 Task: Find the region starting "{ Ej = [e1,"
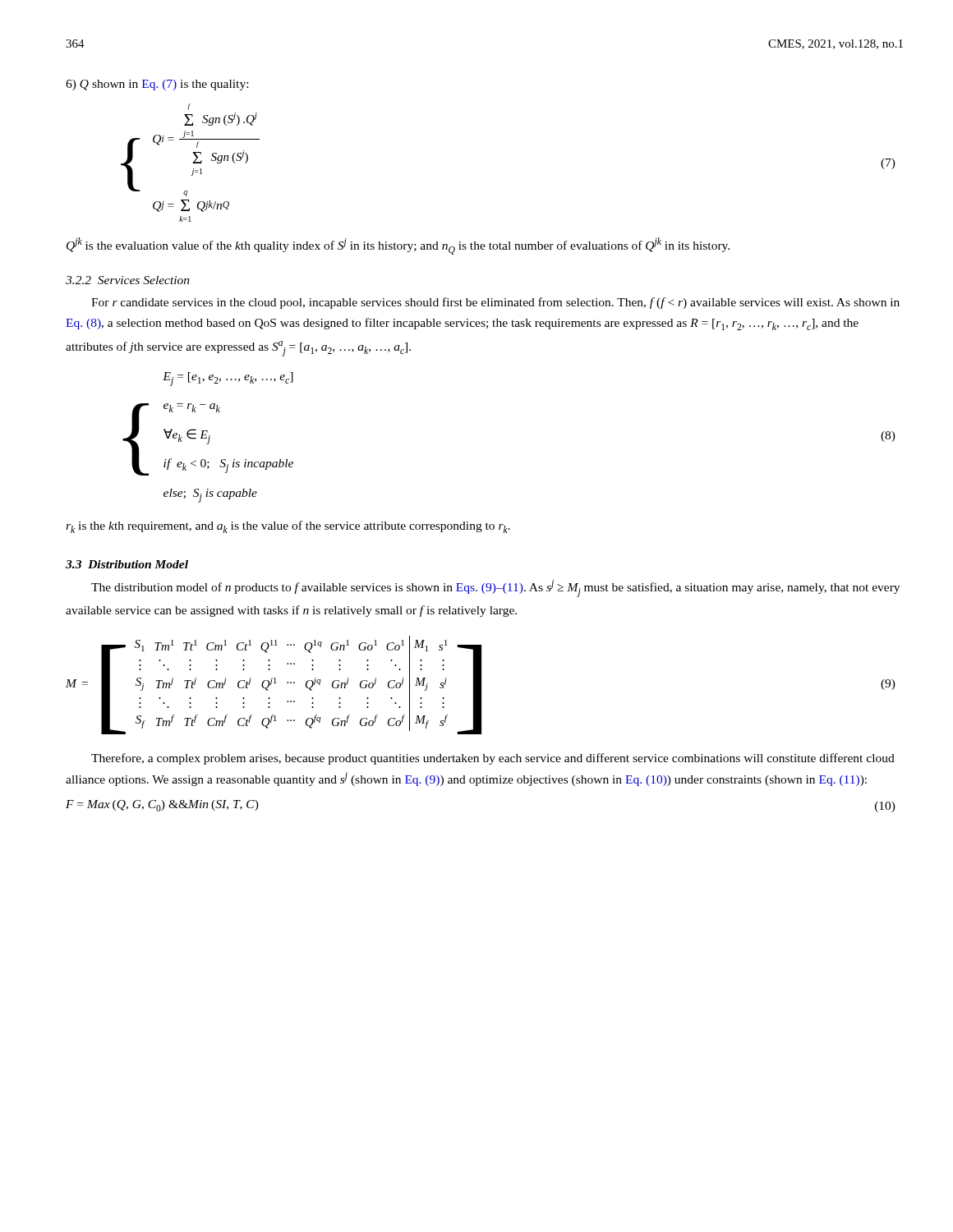click(228, 379)
